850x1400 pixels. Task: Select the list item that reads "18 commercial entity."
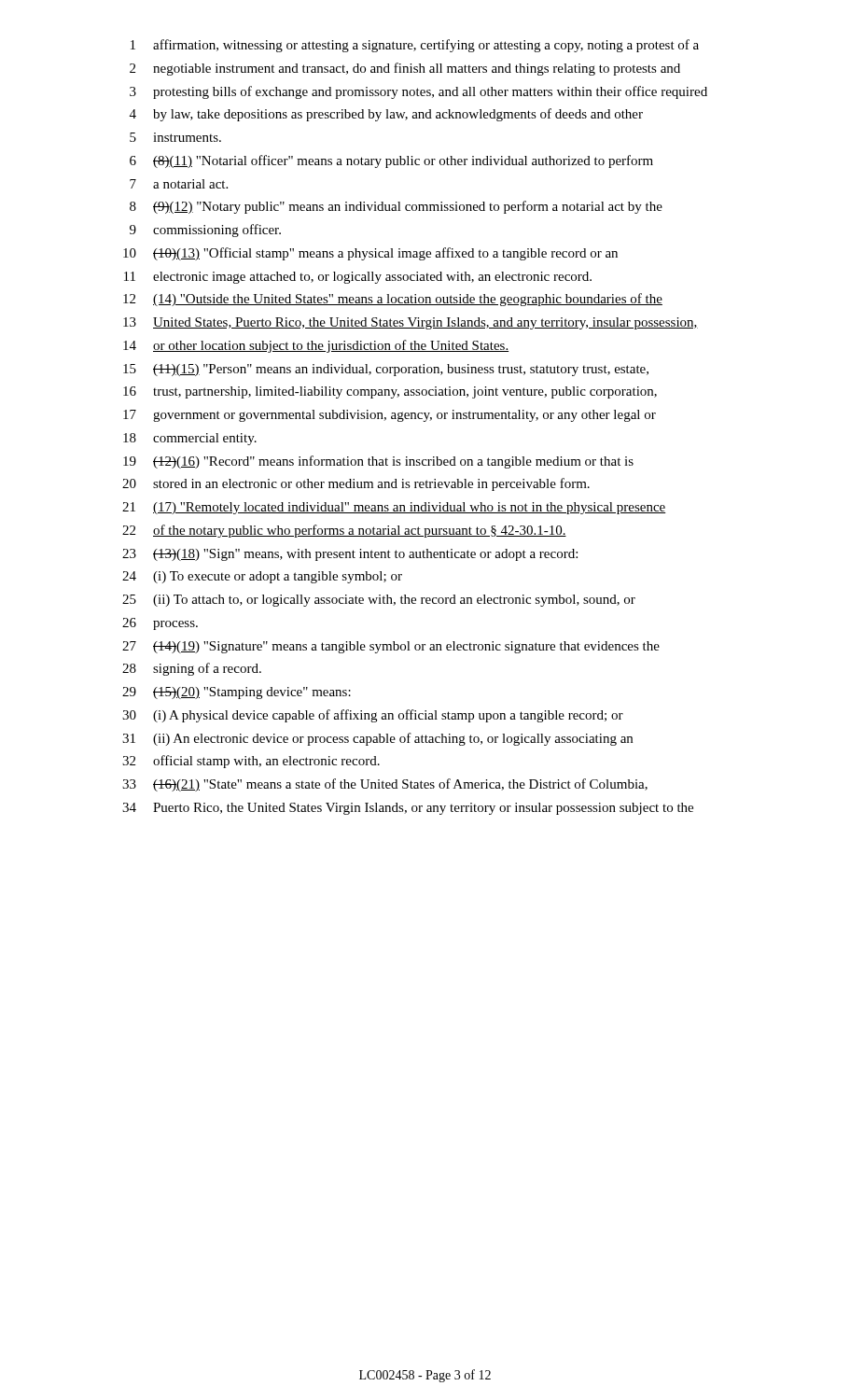[x=190, y=439]
